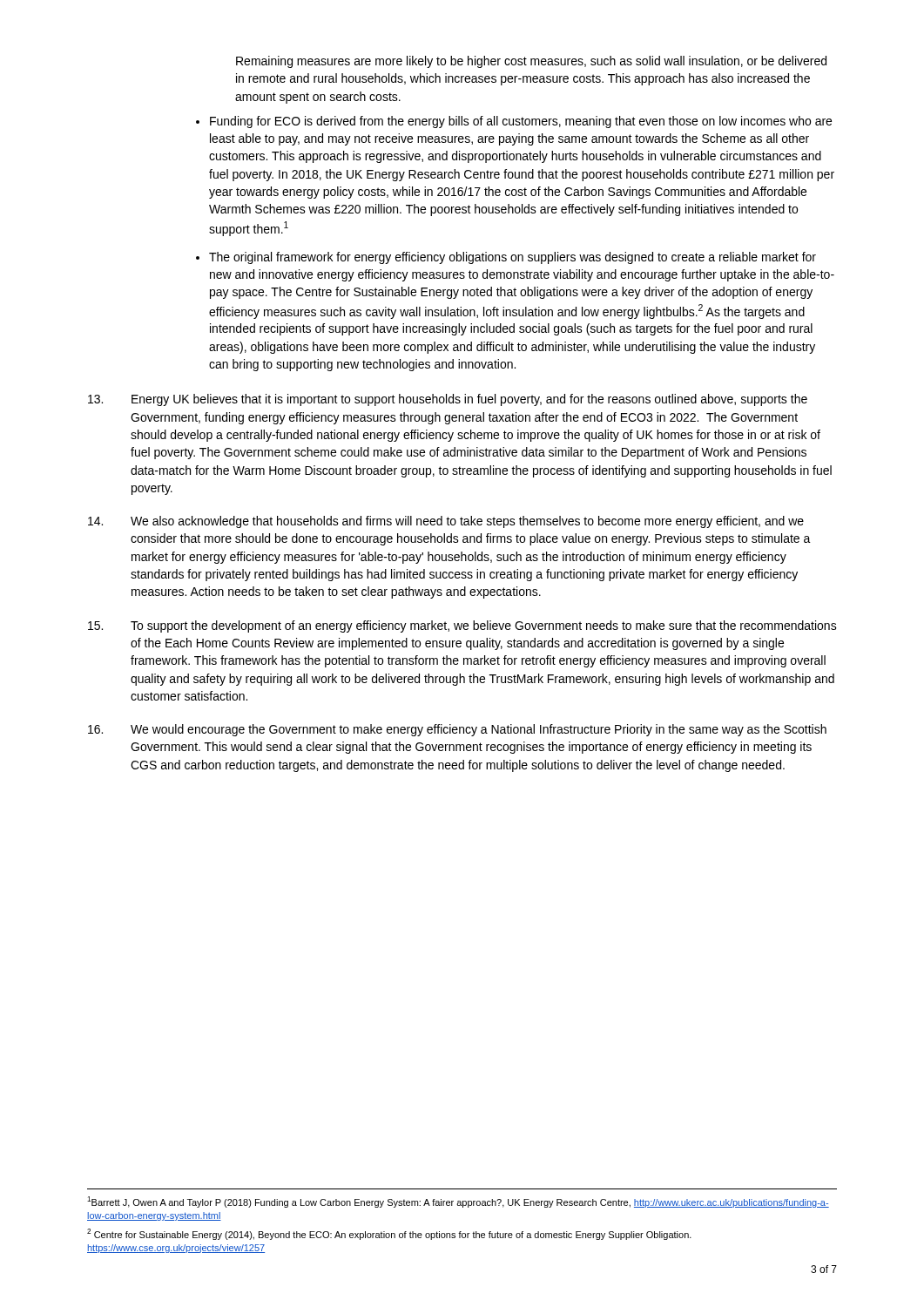
Task: Find the footnote that reads "1Barrett J, Owen A and Taylor P"
Action: (x=458, y=1208)
